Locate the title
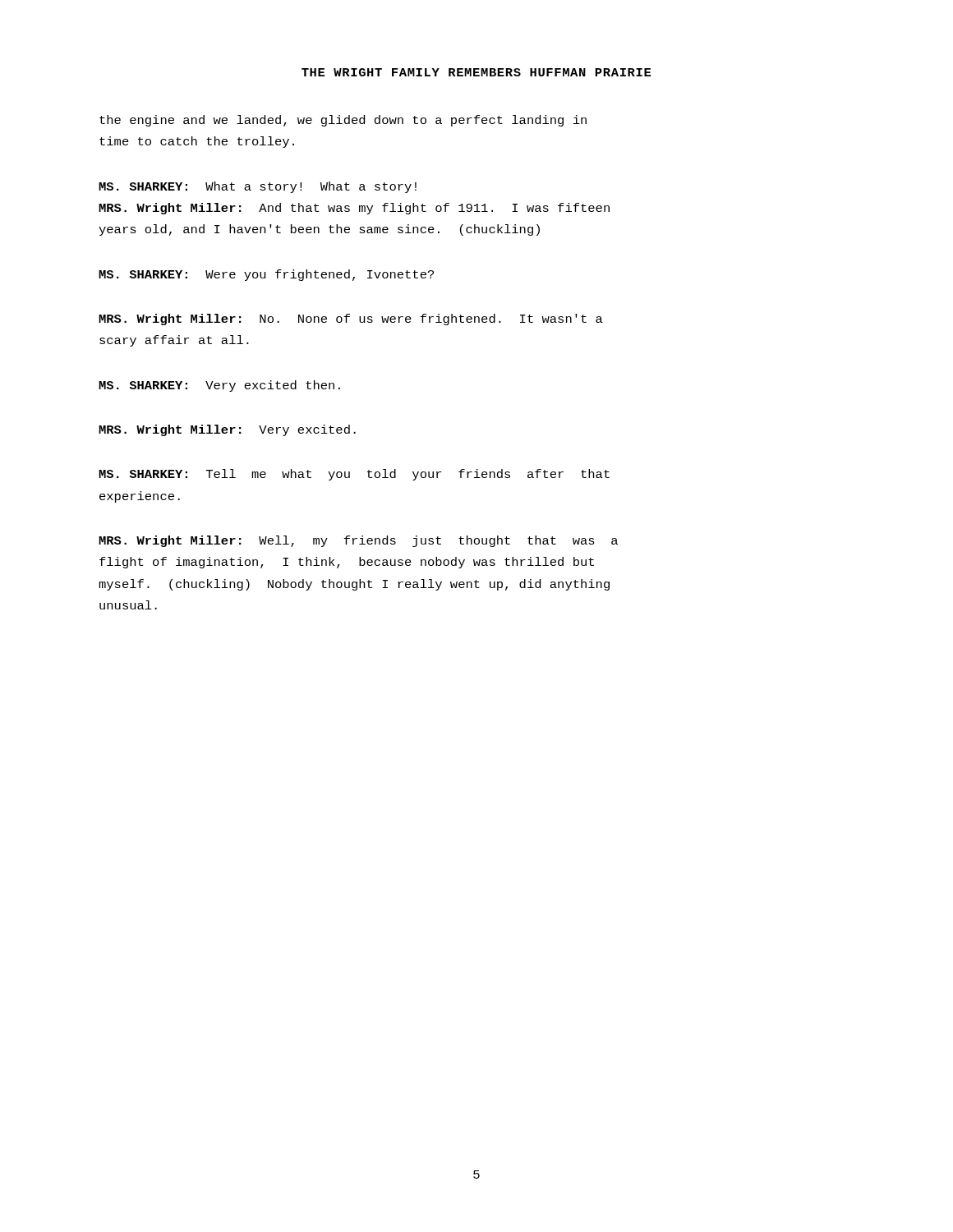 coord(476,73)
